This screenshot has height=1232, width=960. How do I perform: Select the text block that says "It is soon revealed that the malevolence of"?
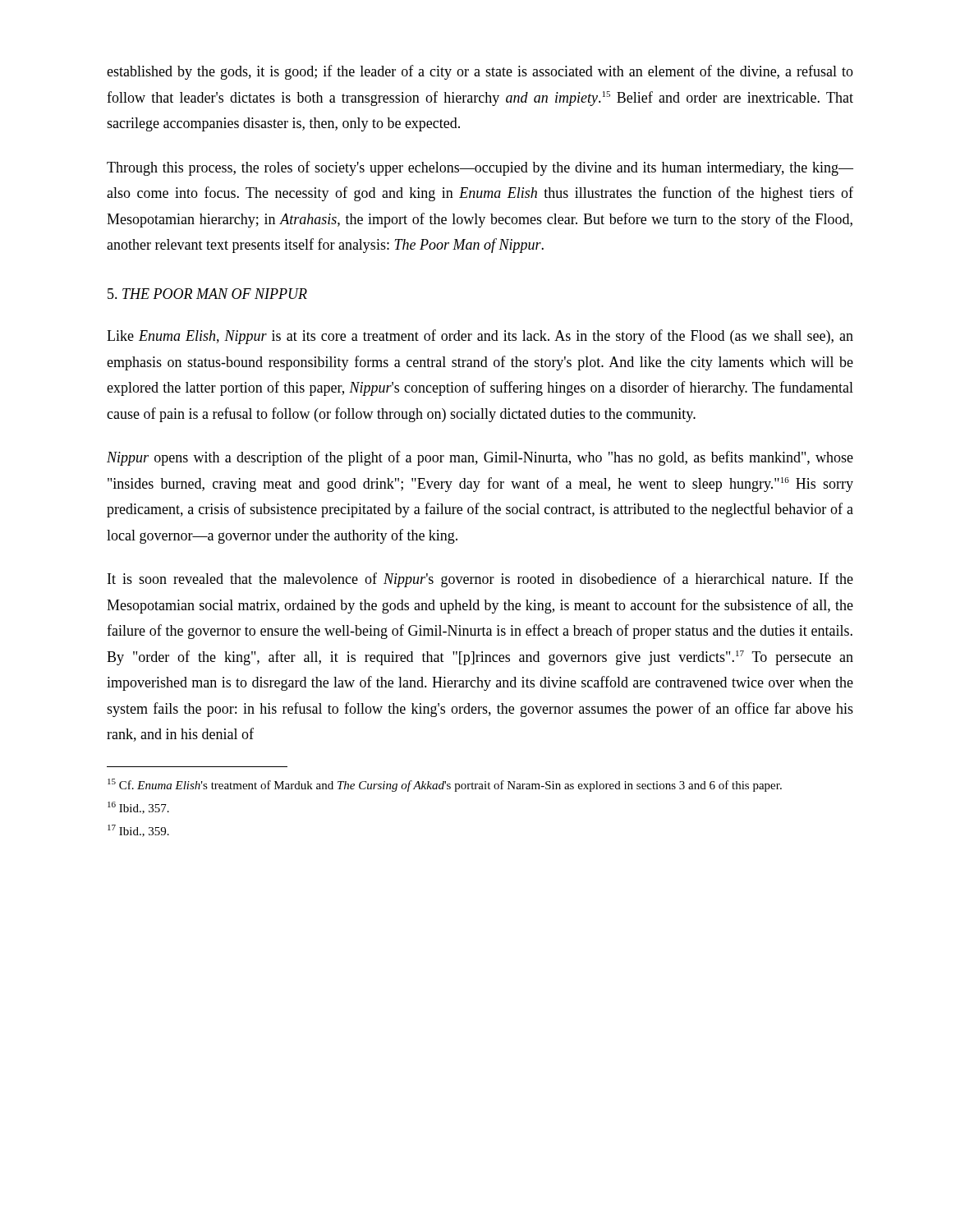point(480,657)
